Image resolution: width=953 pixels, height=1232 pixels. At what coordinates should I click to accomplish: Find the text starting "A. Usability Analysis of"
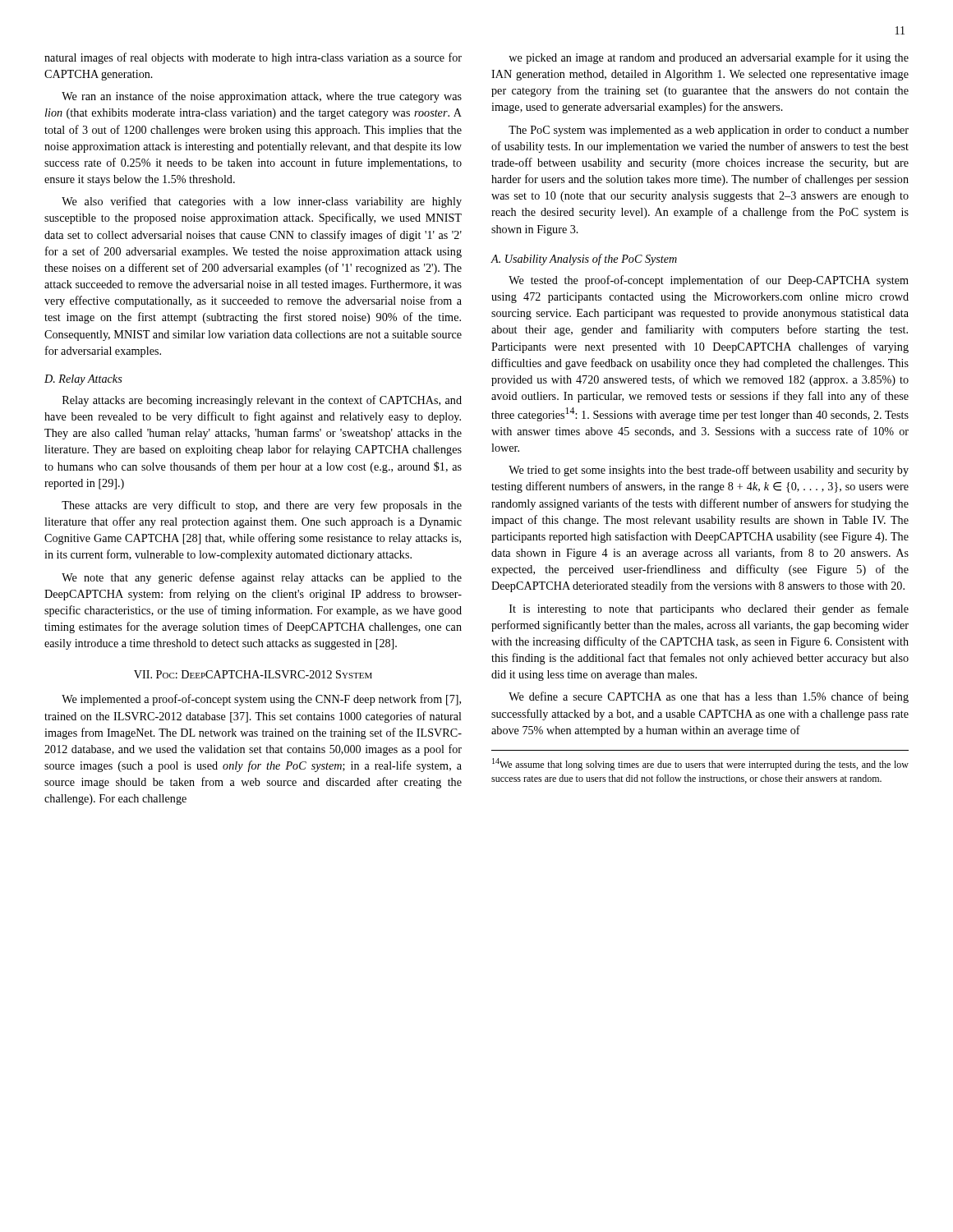pos(584,260)
